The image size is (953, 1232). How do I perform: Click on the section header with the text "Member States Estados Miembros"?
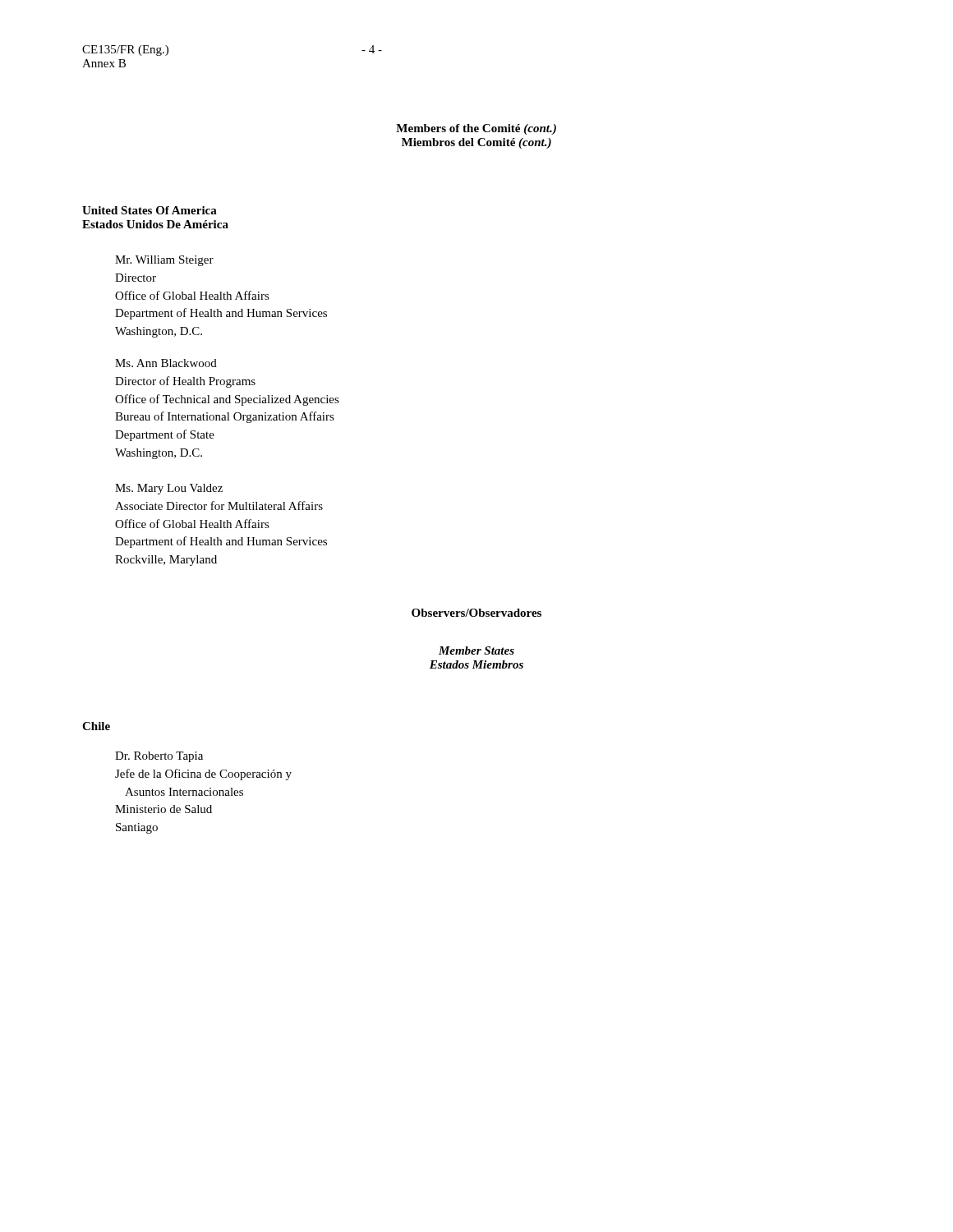(476, 658)
